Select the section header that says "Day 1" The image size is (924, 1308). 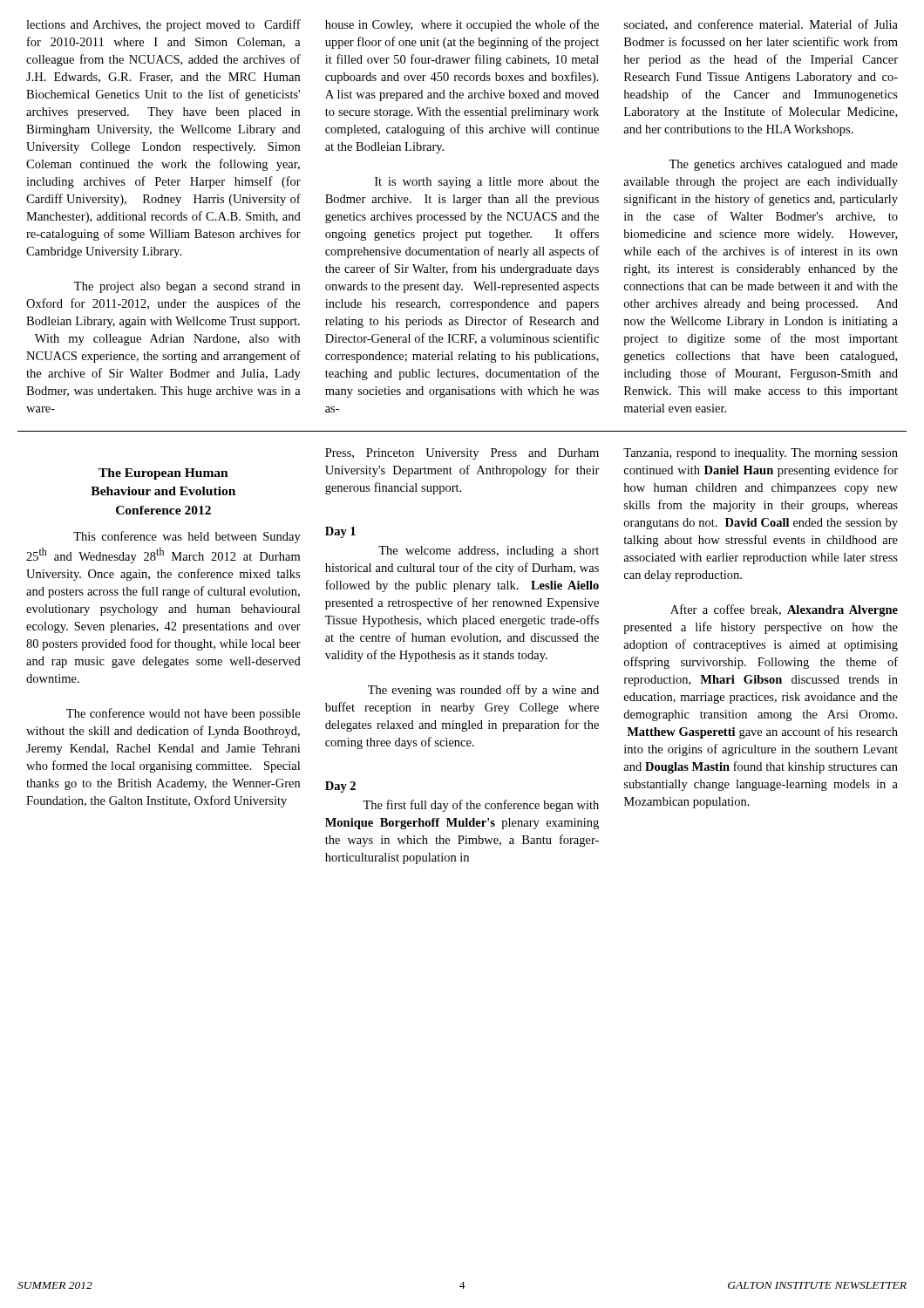[340, 531]
